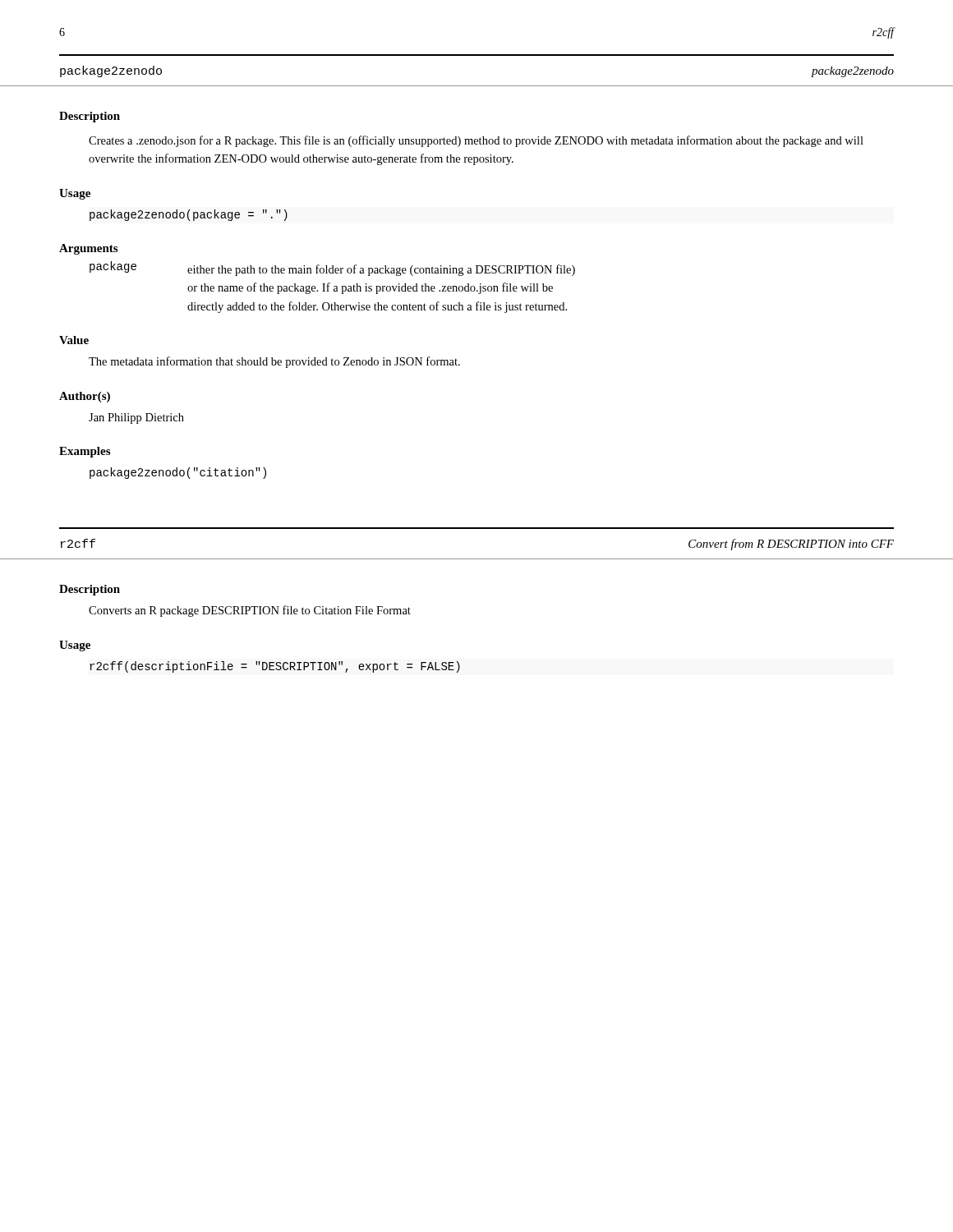
Task: Locate the text block containing "r2cff(descriptionFile = "DESCRIPTION","
Action: 275,667
